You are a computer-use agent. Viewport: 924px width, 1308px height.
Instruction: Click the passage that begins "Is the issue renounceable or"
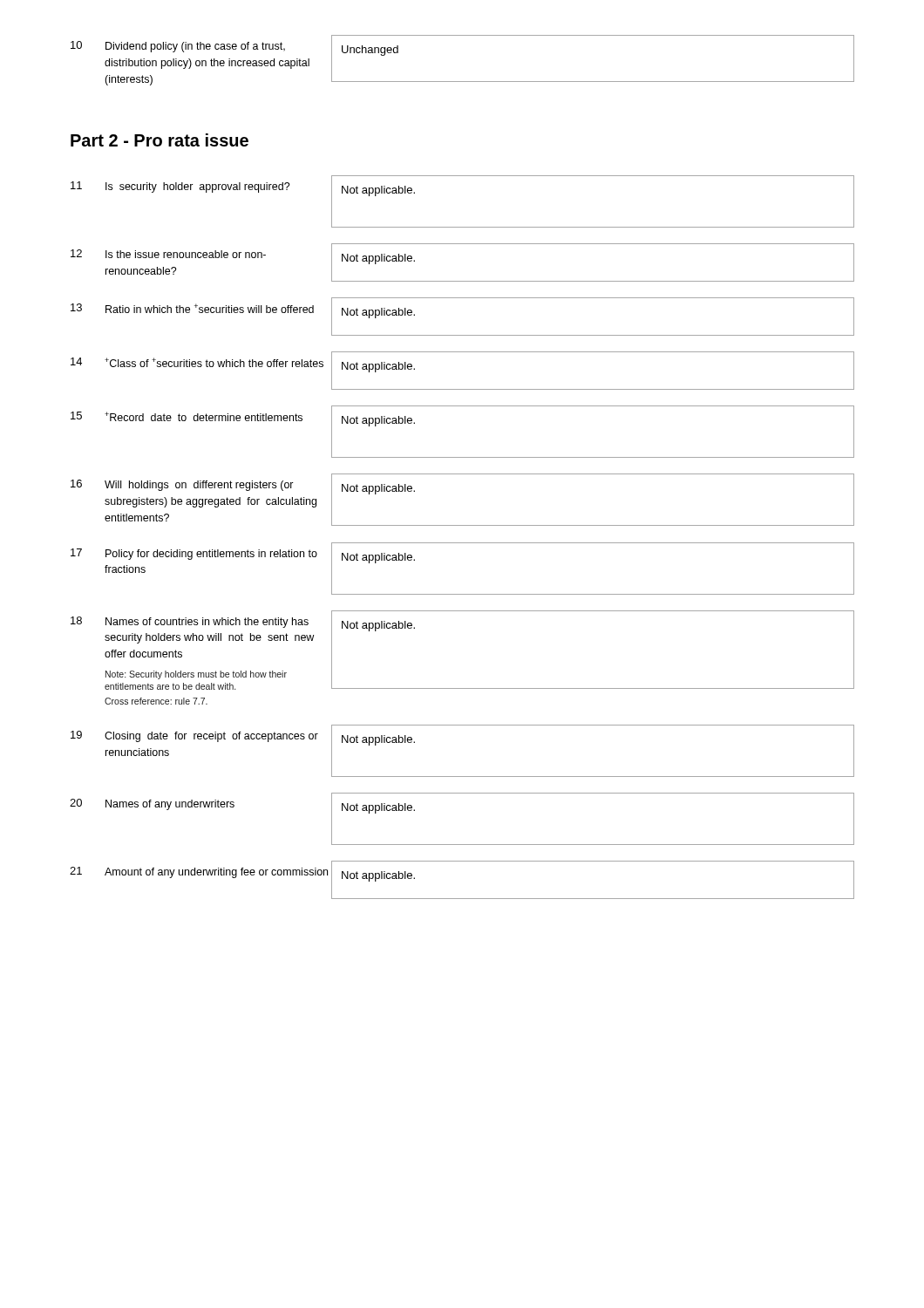click(x=185, y=263)
